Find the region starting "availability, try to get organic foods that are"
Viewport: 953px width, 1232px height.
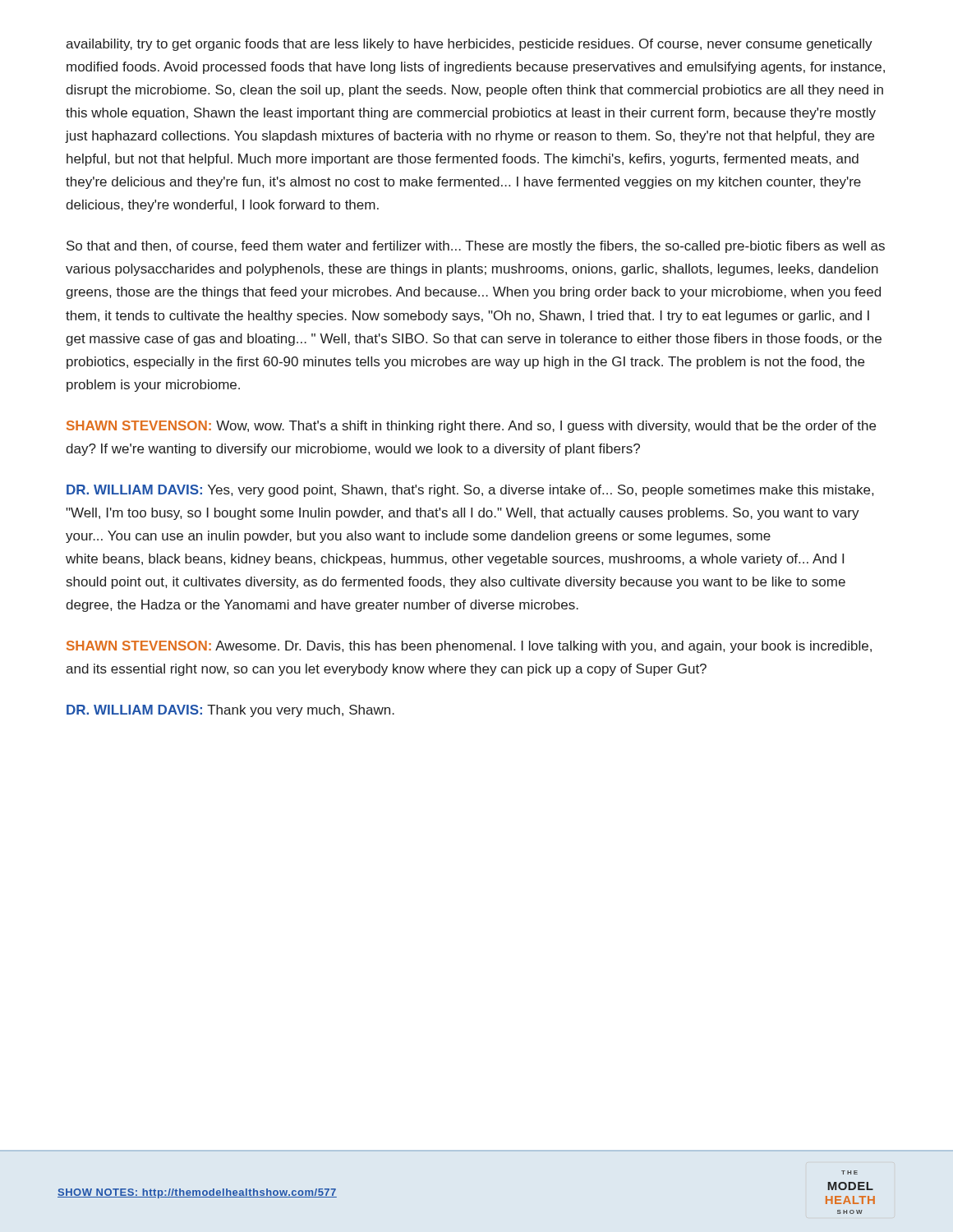(476, 125)
